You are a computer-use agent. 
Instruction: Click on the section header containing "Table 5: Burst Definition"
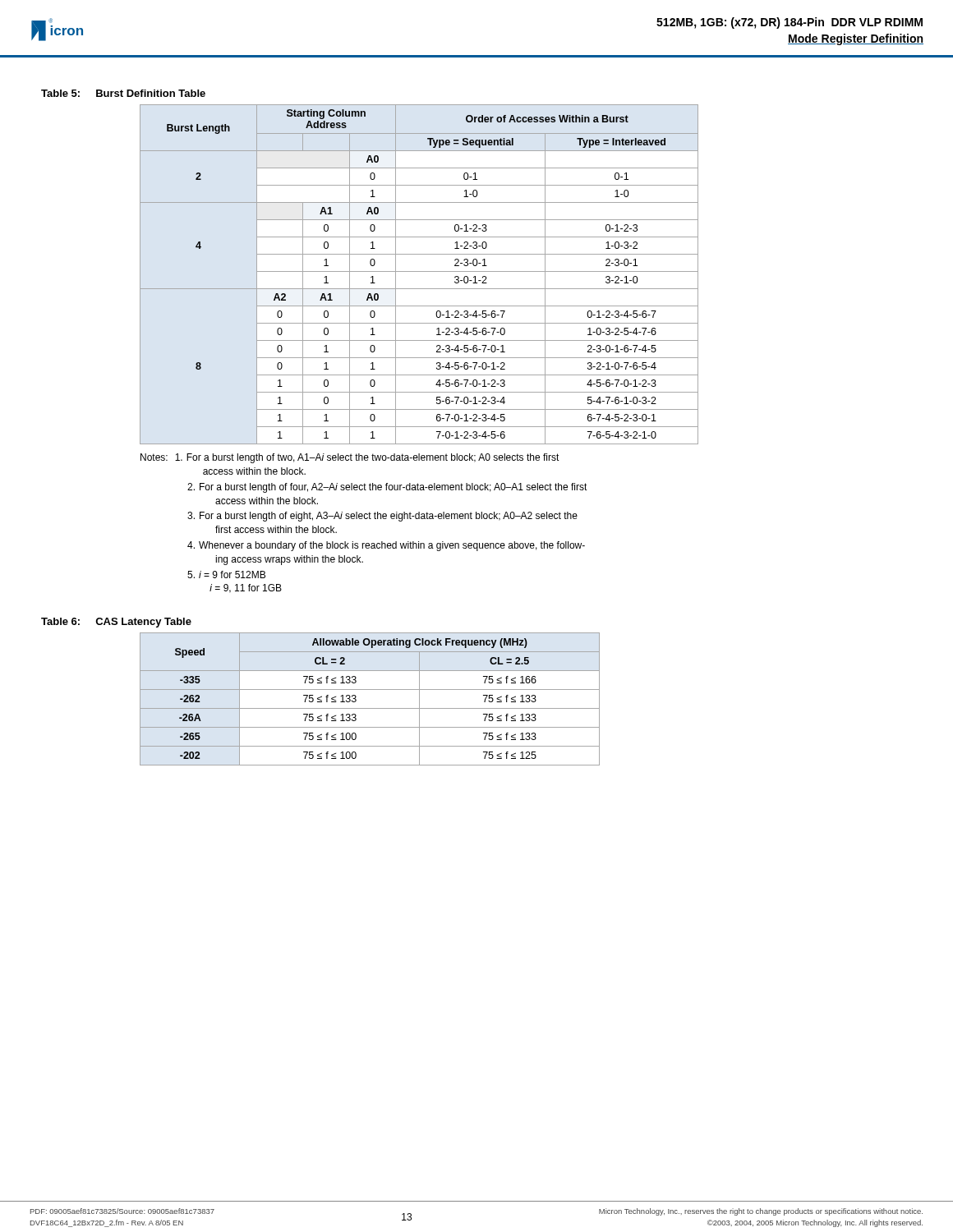[x=123, y=93]
